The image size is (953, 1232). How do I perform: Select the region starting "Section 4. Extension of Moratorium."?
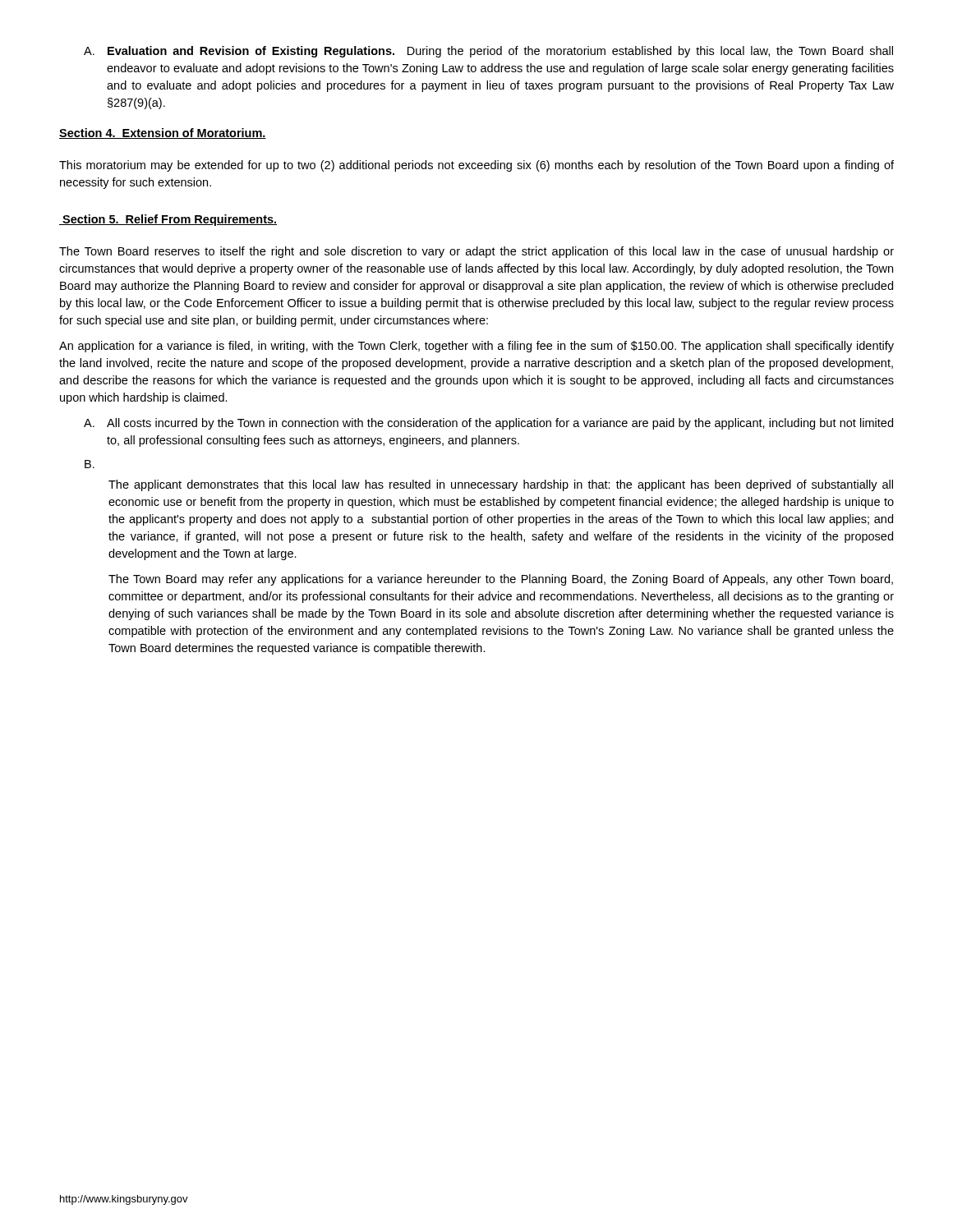pyautogui.click(x=162, y=133)
